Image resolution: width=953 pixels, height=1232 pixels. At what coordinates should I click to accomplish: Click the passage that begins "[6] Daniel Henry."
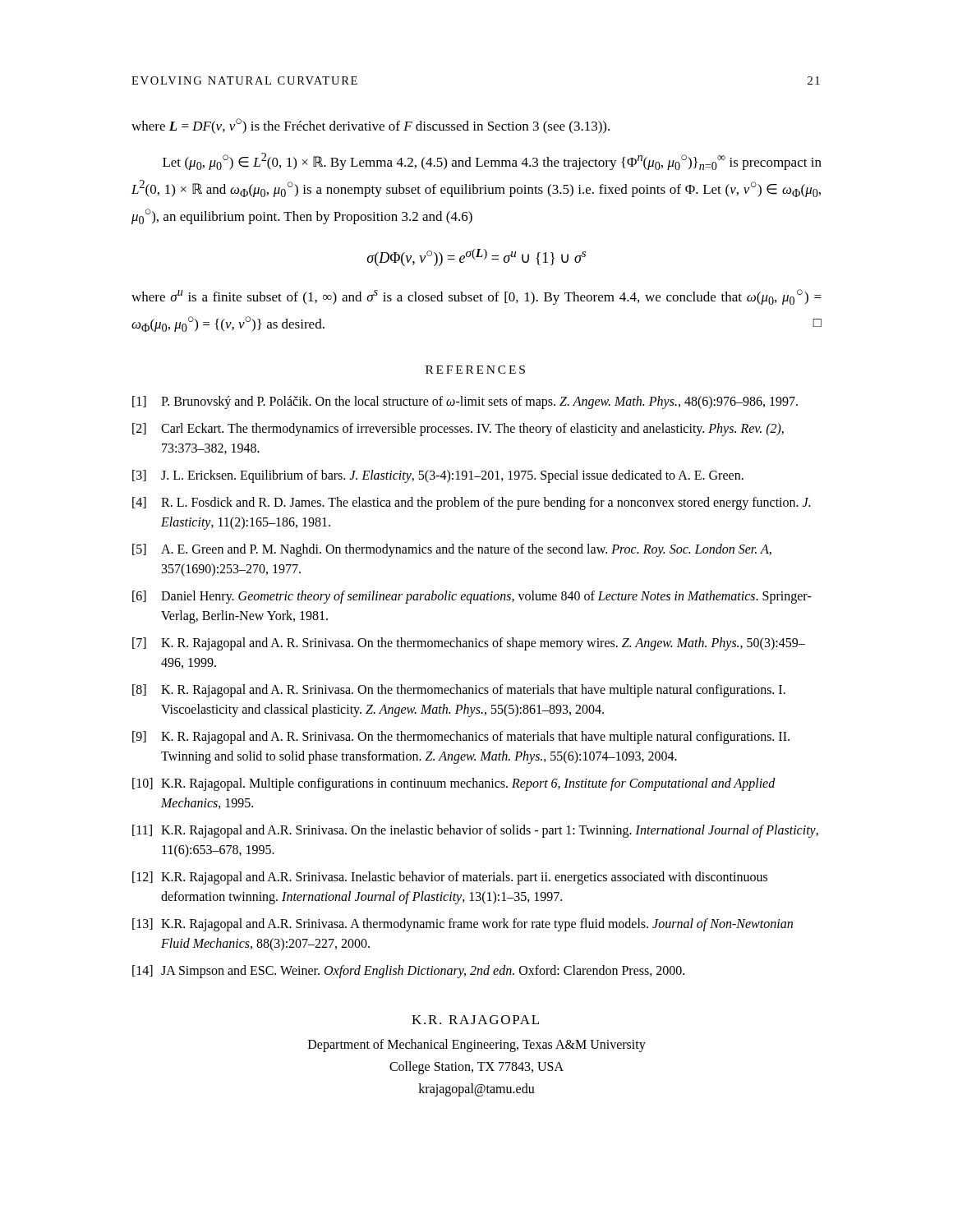point(476,606)
